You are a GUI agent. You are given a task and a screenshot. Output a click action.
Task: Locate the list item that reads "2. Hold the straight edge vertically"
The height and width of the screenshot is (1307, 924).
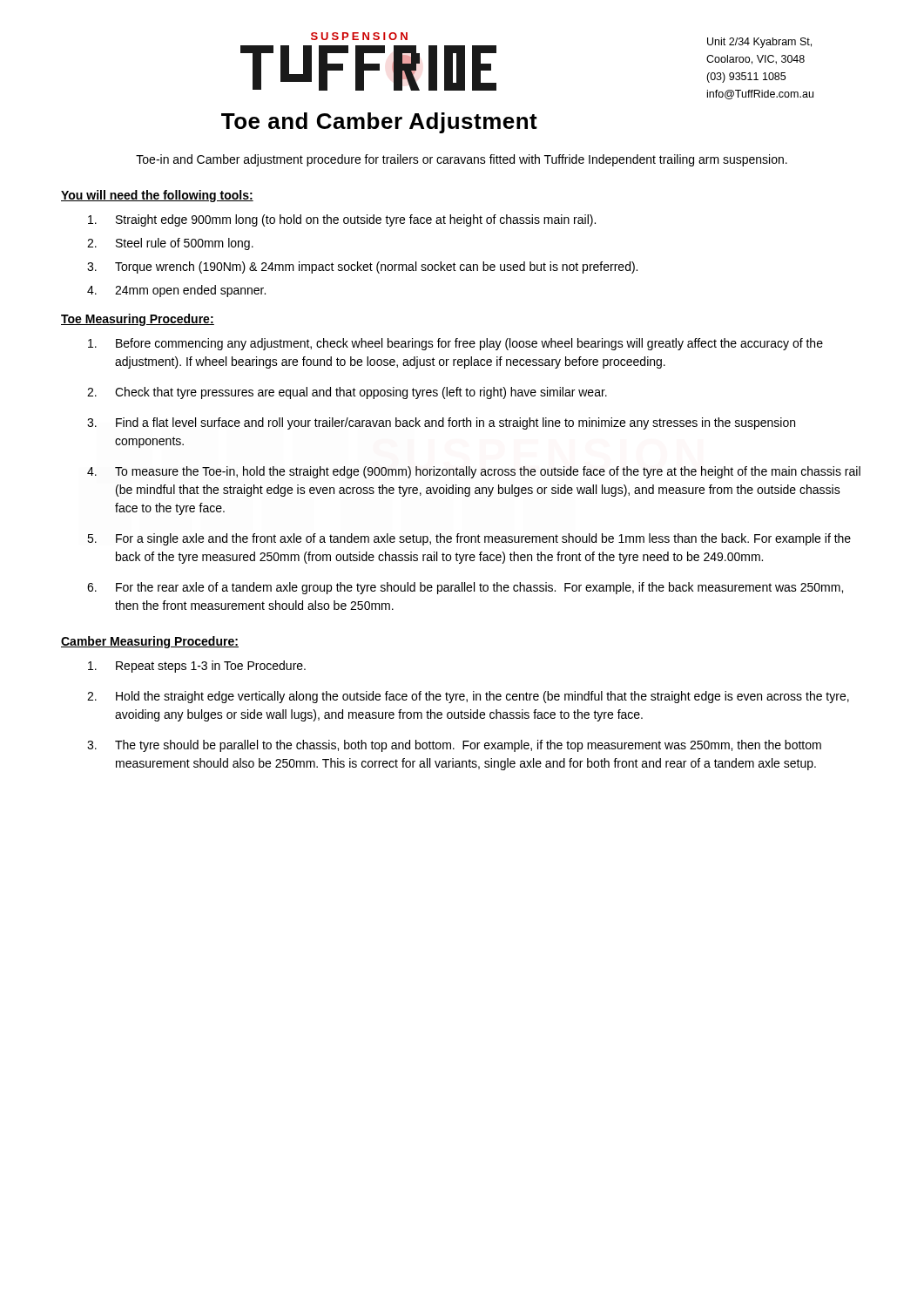[x=475, y=706]
